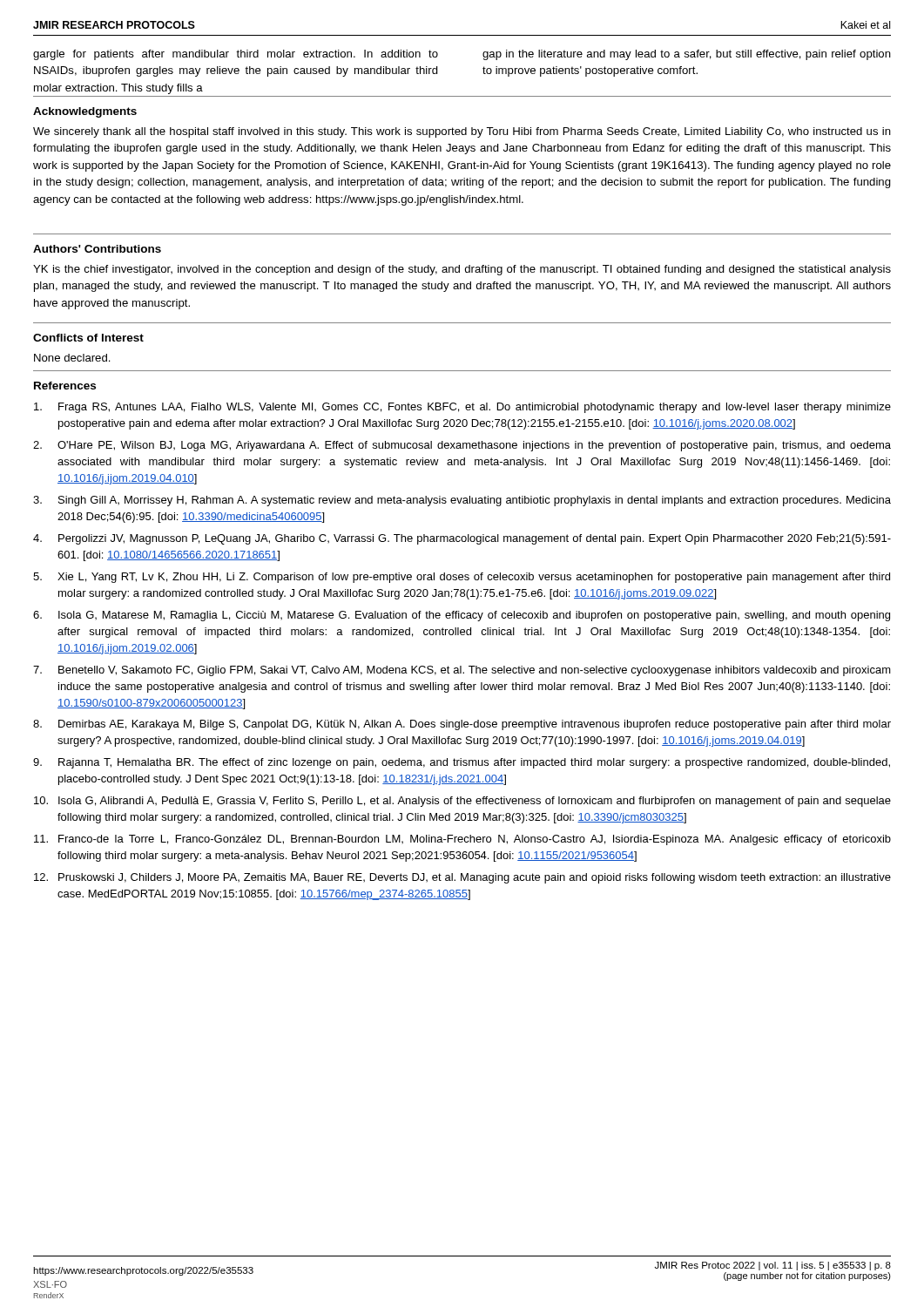Locate the block starting "3. Singh Gill A,"
The height and width of the screenshot is (1307, 924).
(462, 509)
